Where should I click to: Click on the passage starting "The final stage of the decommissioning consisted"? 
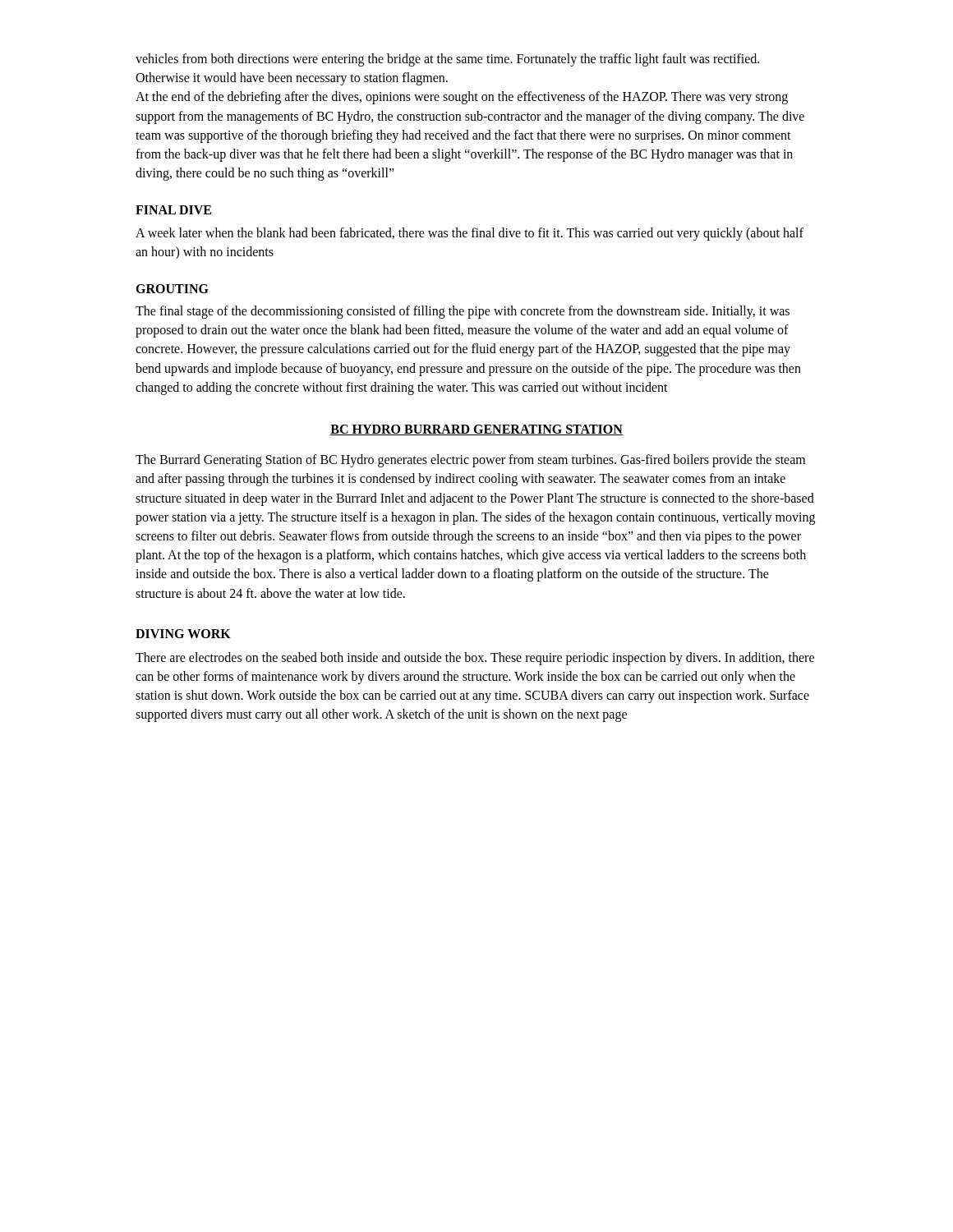[476, 349]
